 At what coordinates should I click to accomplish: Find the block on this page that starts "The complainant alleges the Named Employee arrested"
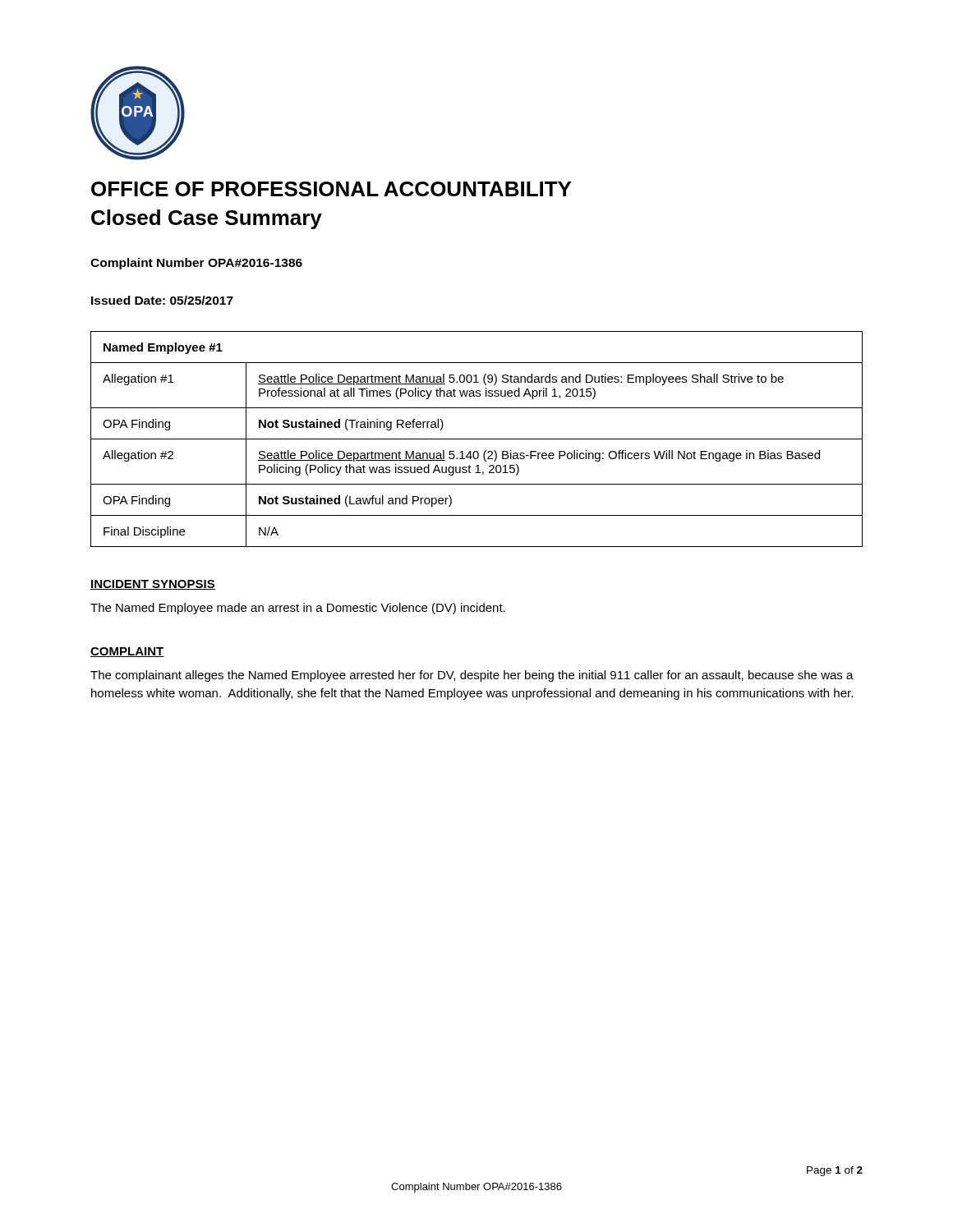tap(472, 684)
